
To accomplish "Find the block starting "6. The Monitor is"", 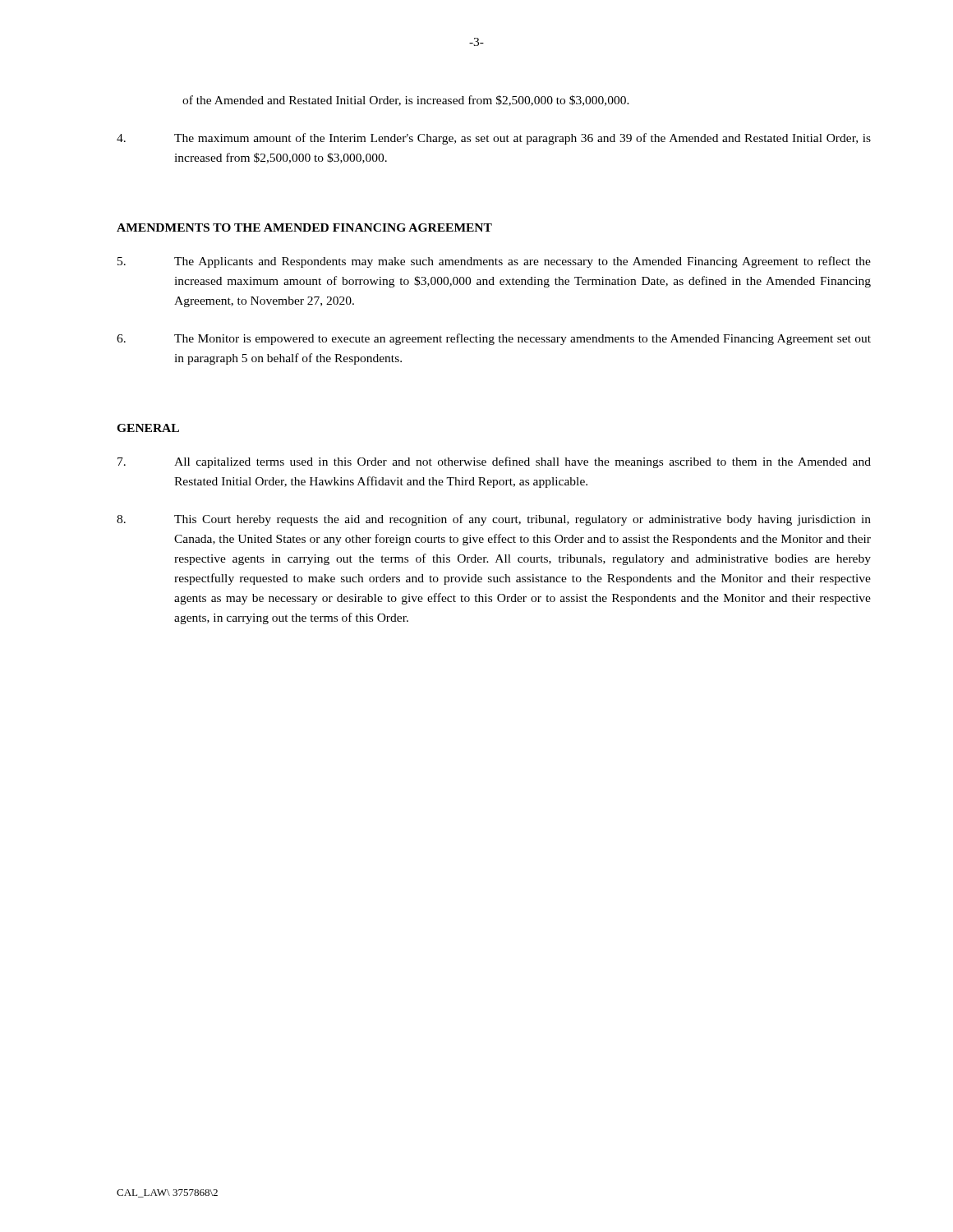I will [x=494, y=348].
